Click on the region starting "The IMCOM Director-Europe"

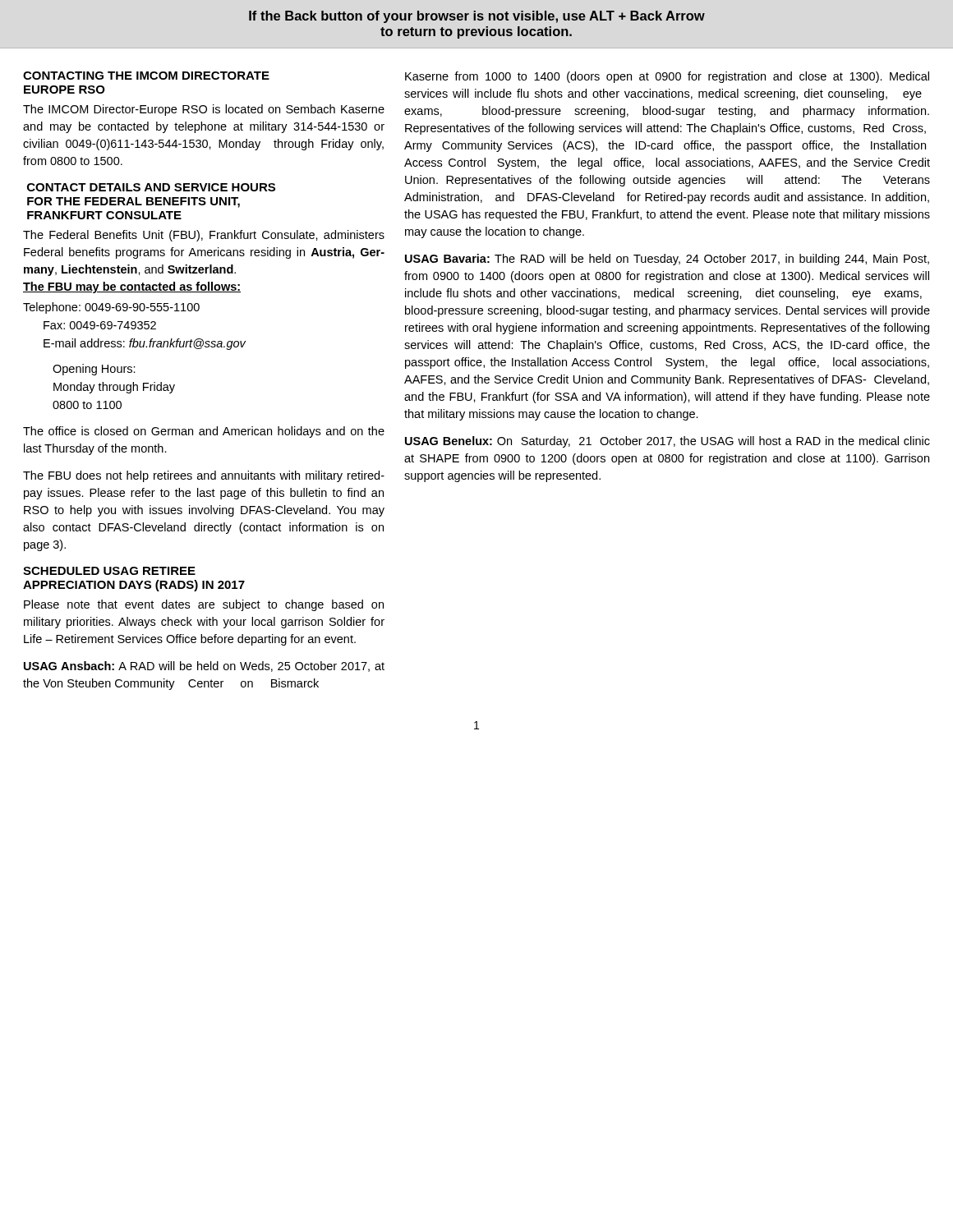pyautogui.click(x=204, y=135)
